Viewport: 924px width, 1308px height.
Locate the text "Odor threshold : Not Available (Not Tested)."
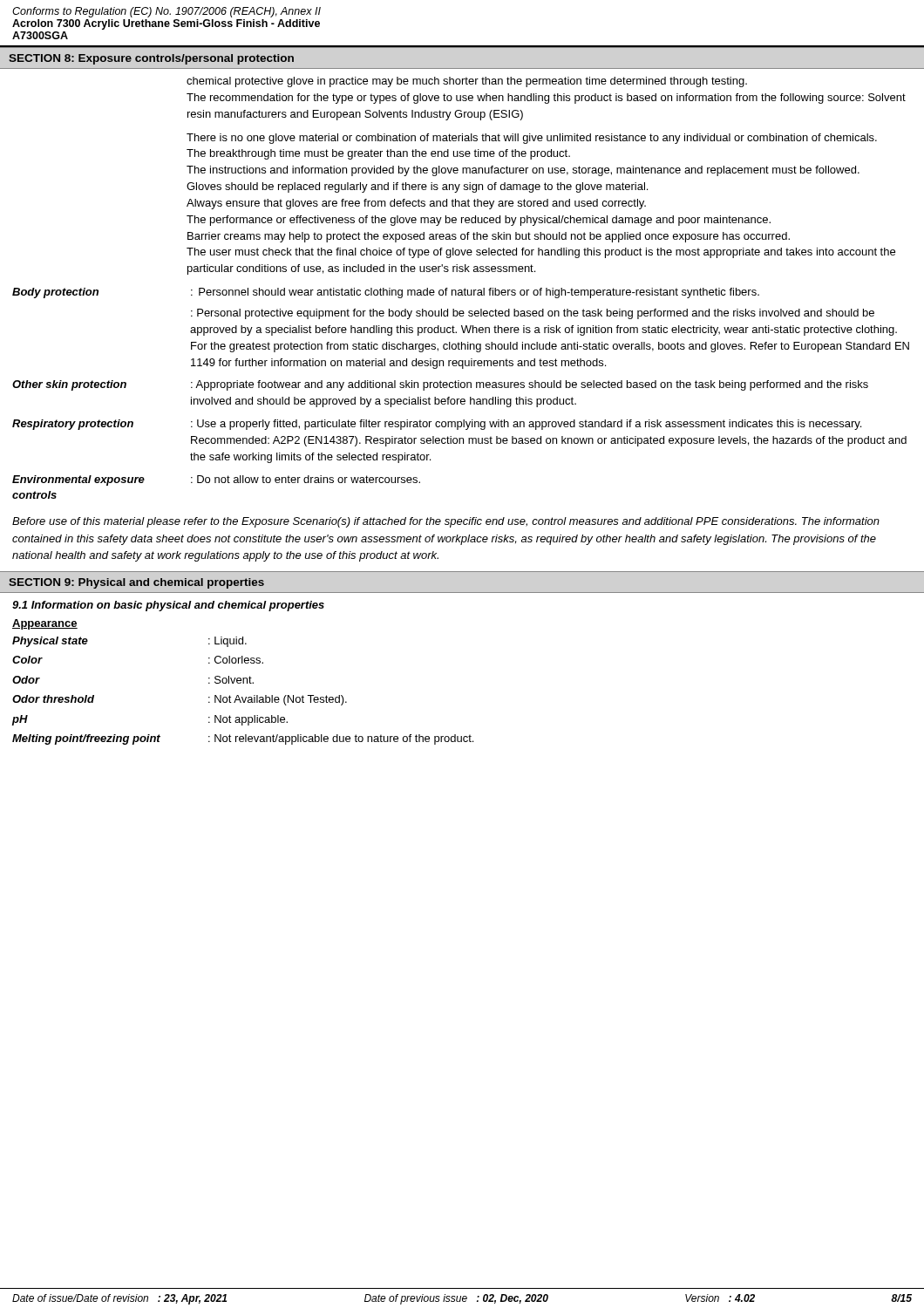pyautogui.click(x=55, y=700)
